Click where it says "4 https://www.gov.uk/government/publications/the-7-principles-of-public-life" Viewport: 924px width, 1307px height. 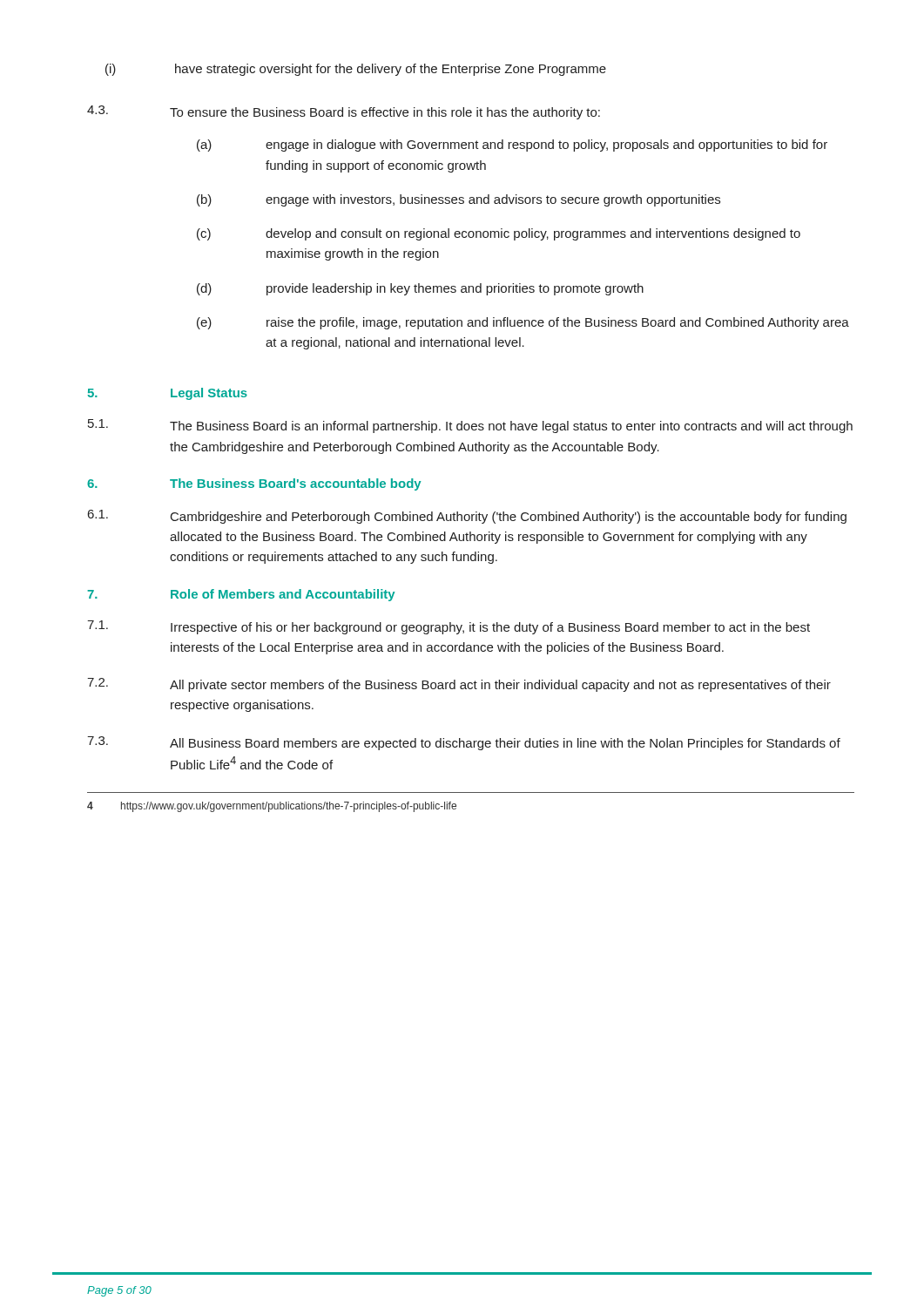point(272,807)
